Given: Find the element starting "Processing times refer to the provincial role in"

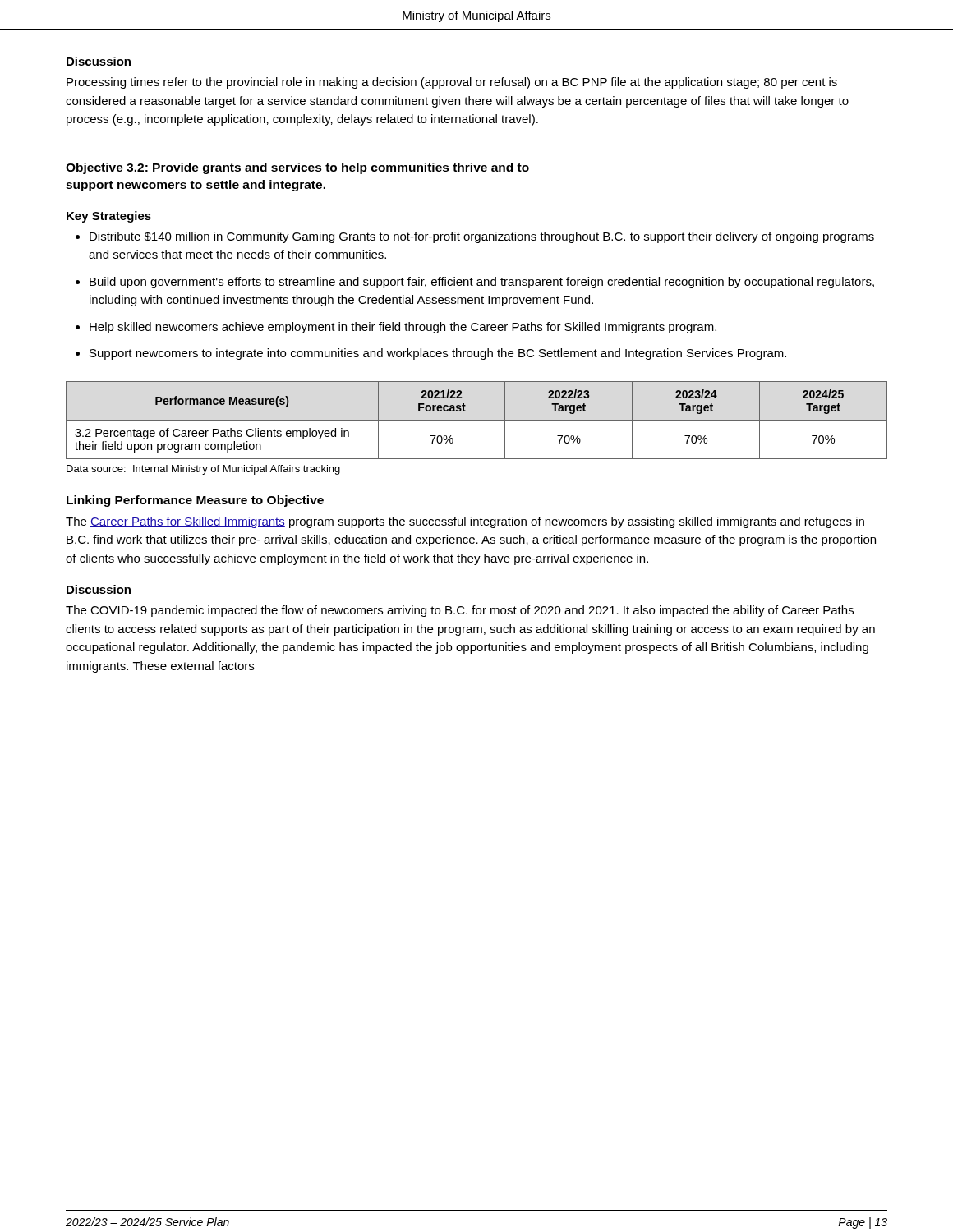Looking at the screenshot, I should tap(457, 100).
